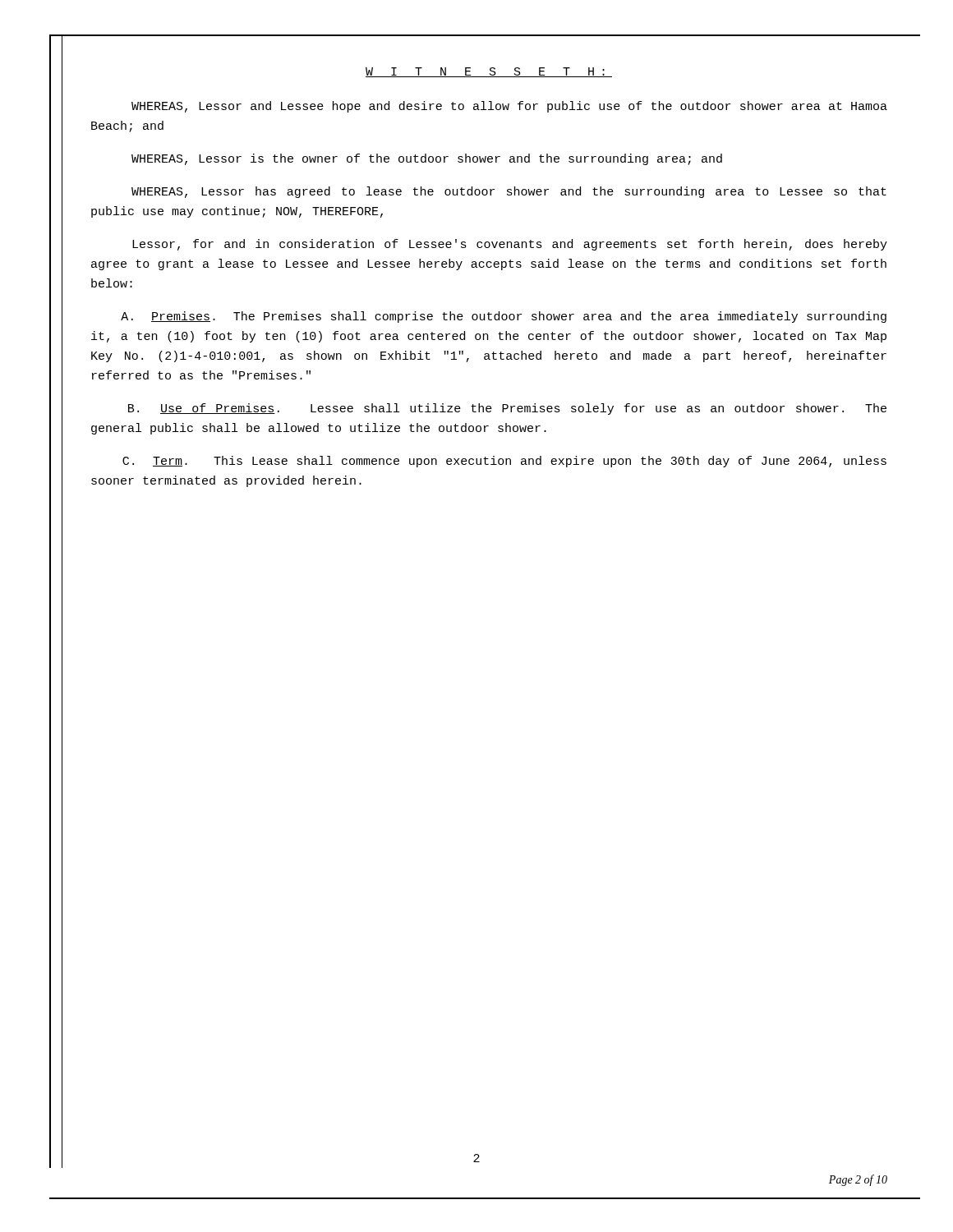Select the list item that says "A. Premises. The"

click(489, 347)
